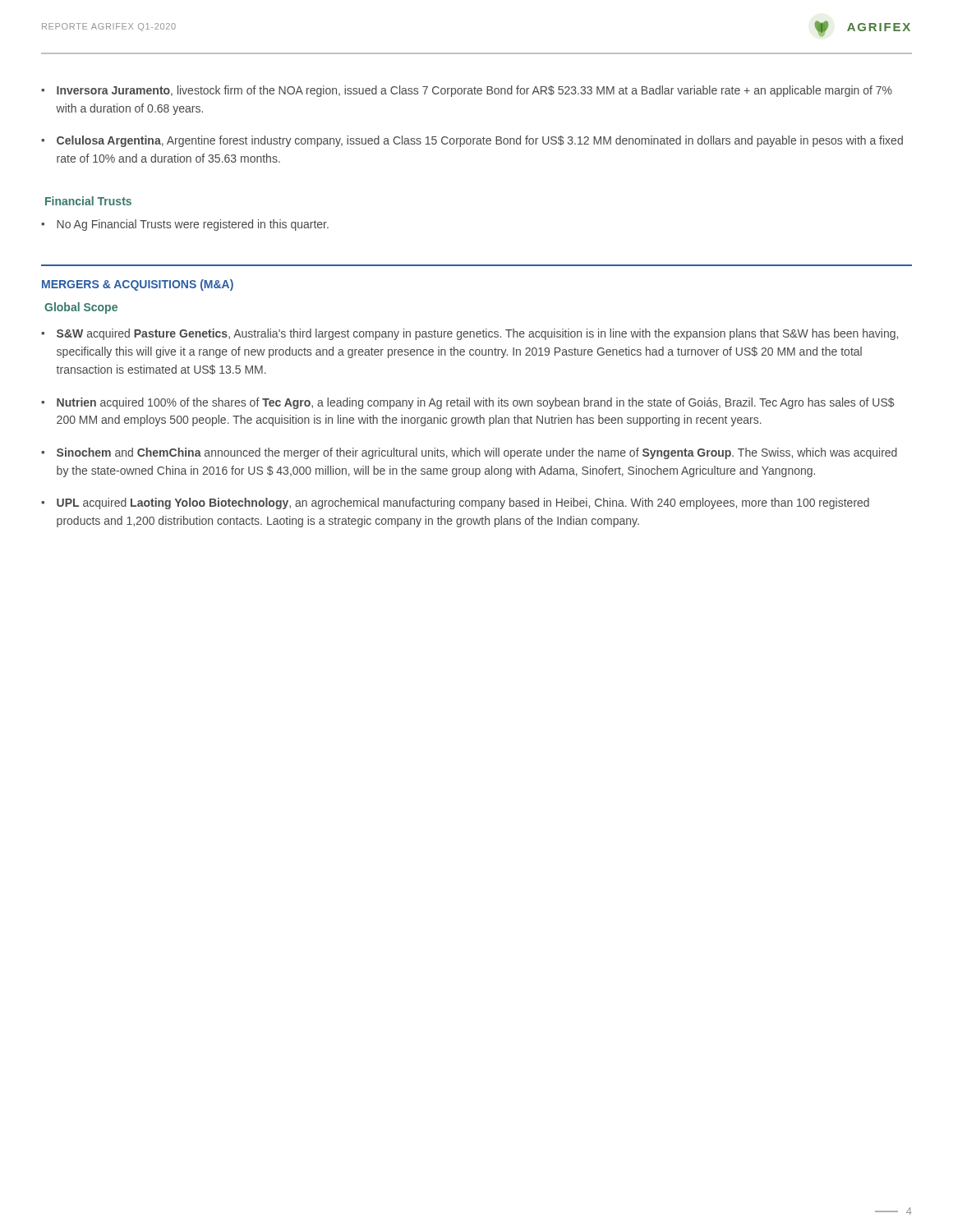Click on the list item containing "▪ Sinochem and ChemChina"

[x=476, y=462]
